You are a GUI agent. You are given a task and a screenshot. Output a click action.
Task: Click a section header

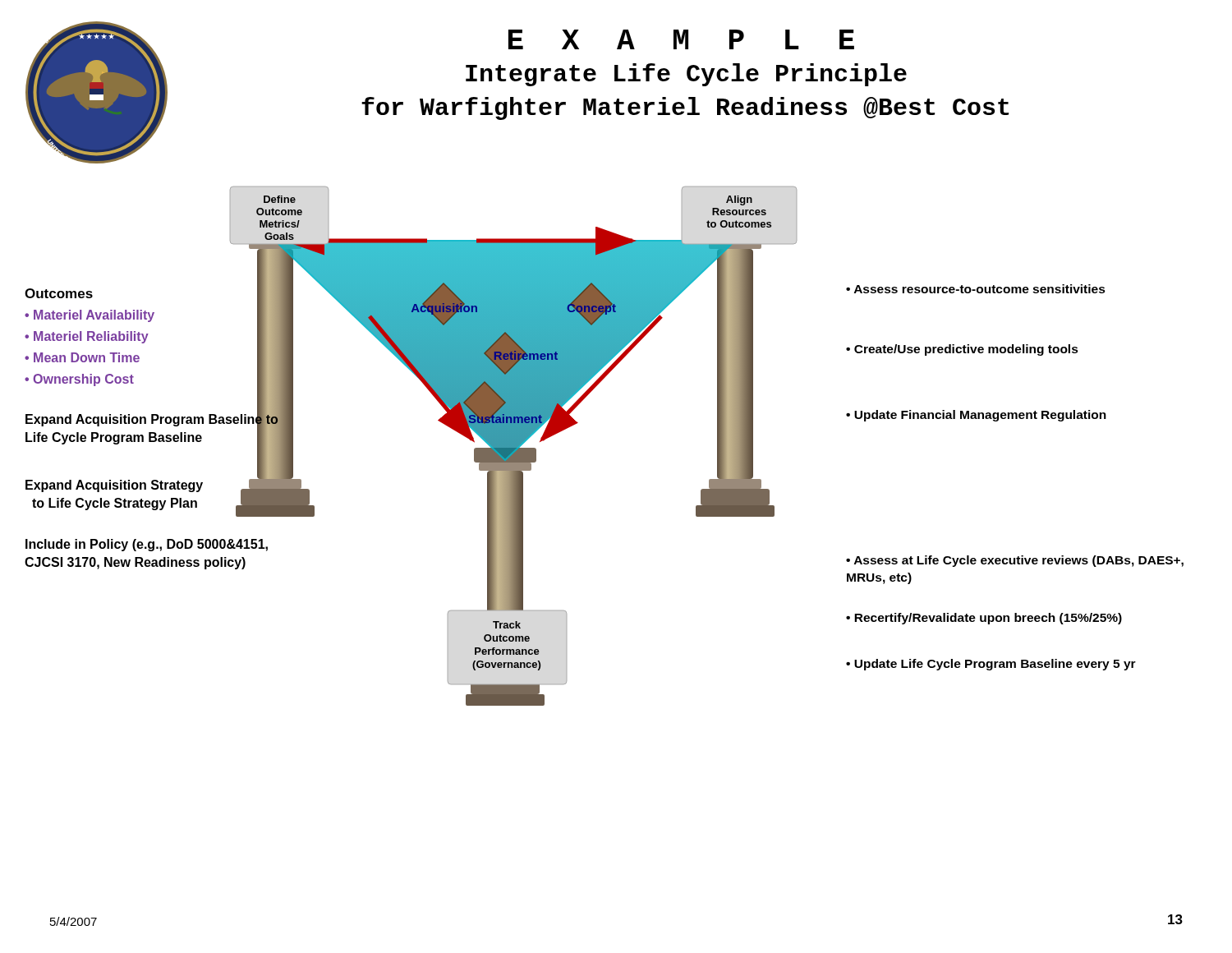tap(59, 294)
